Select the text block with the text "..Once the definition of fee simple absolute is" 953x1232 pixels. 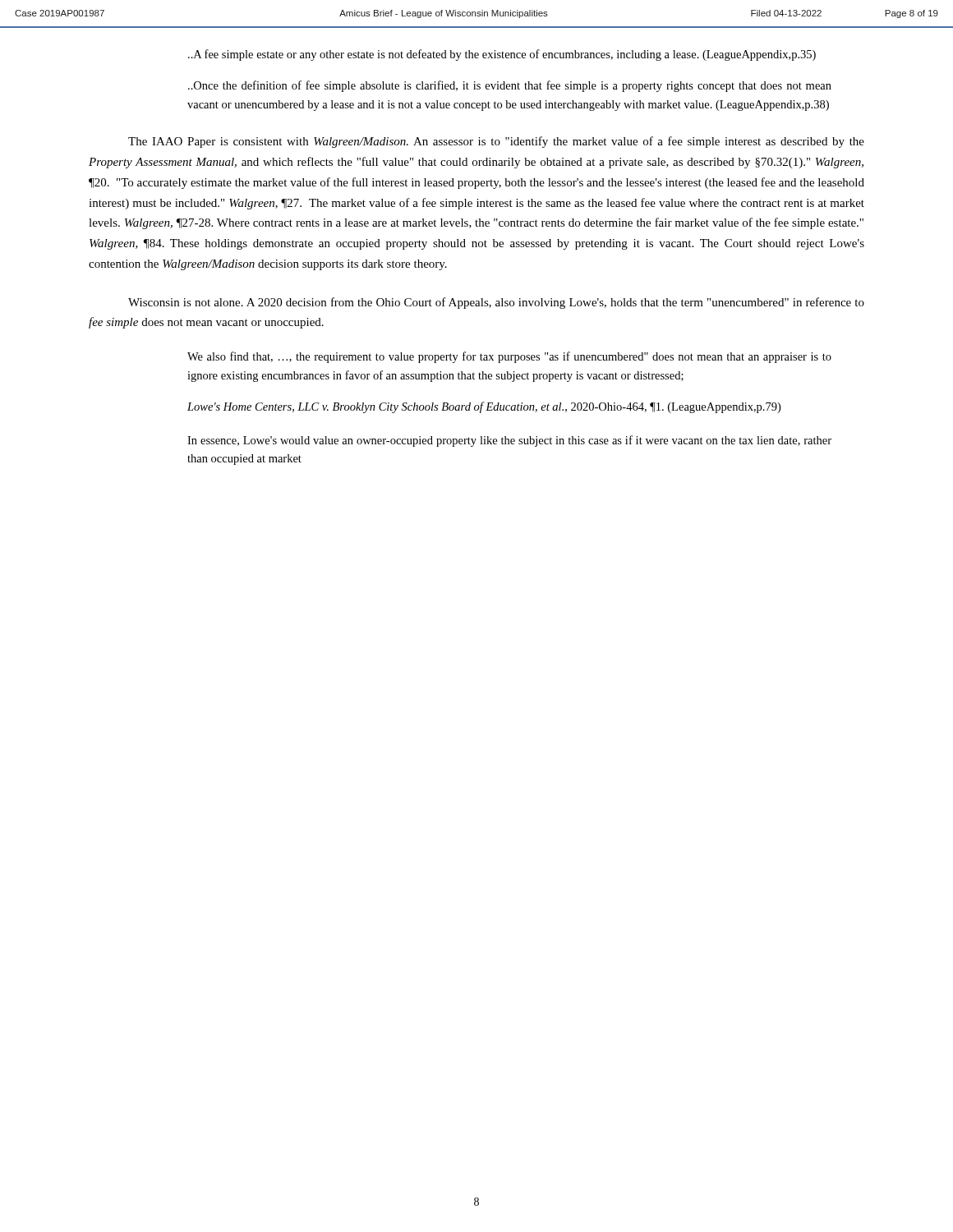coord(509,95)
